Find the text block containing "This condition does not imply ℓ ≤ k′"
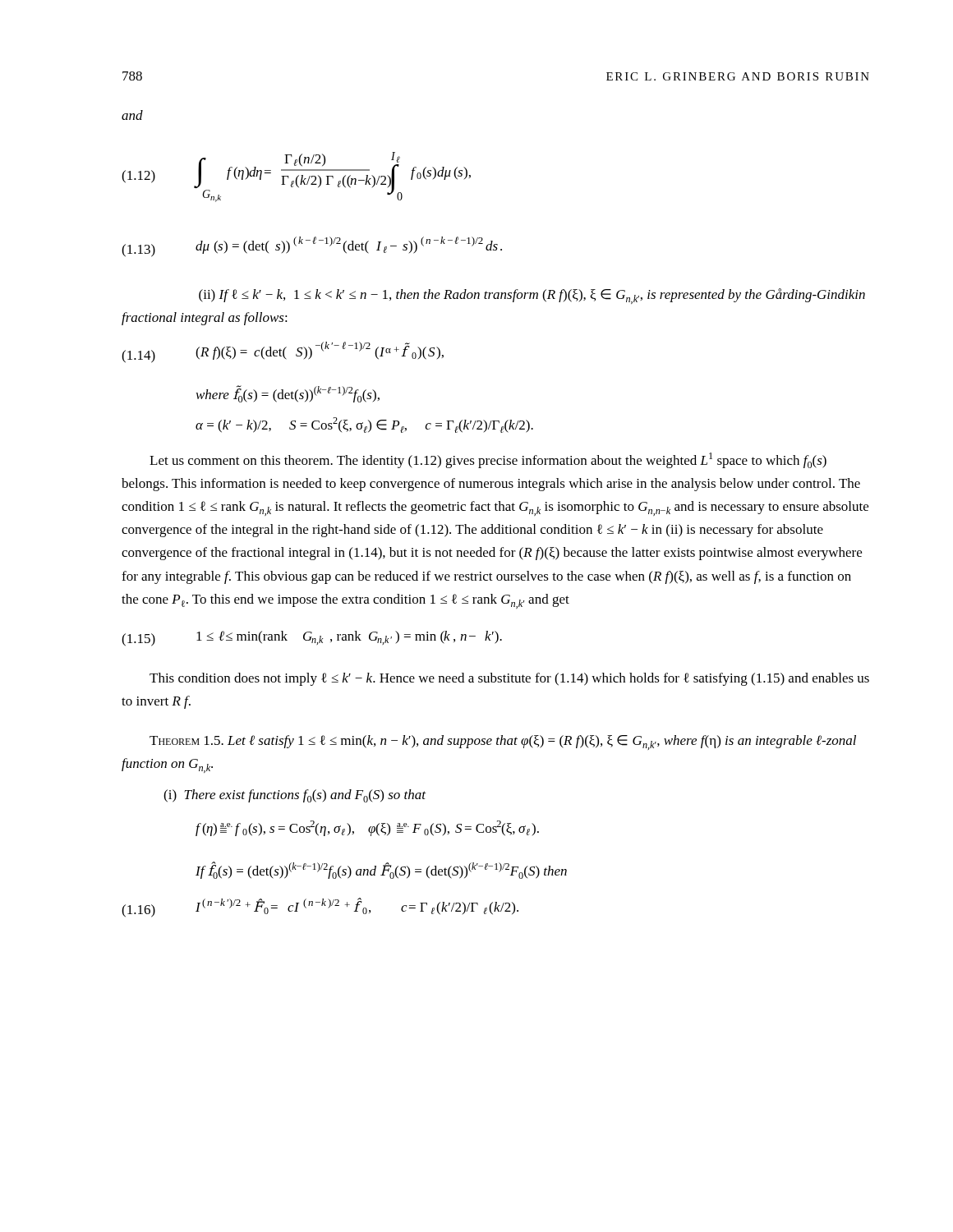 click(x=496, y=689)
